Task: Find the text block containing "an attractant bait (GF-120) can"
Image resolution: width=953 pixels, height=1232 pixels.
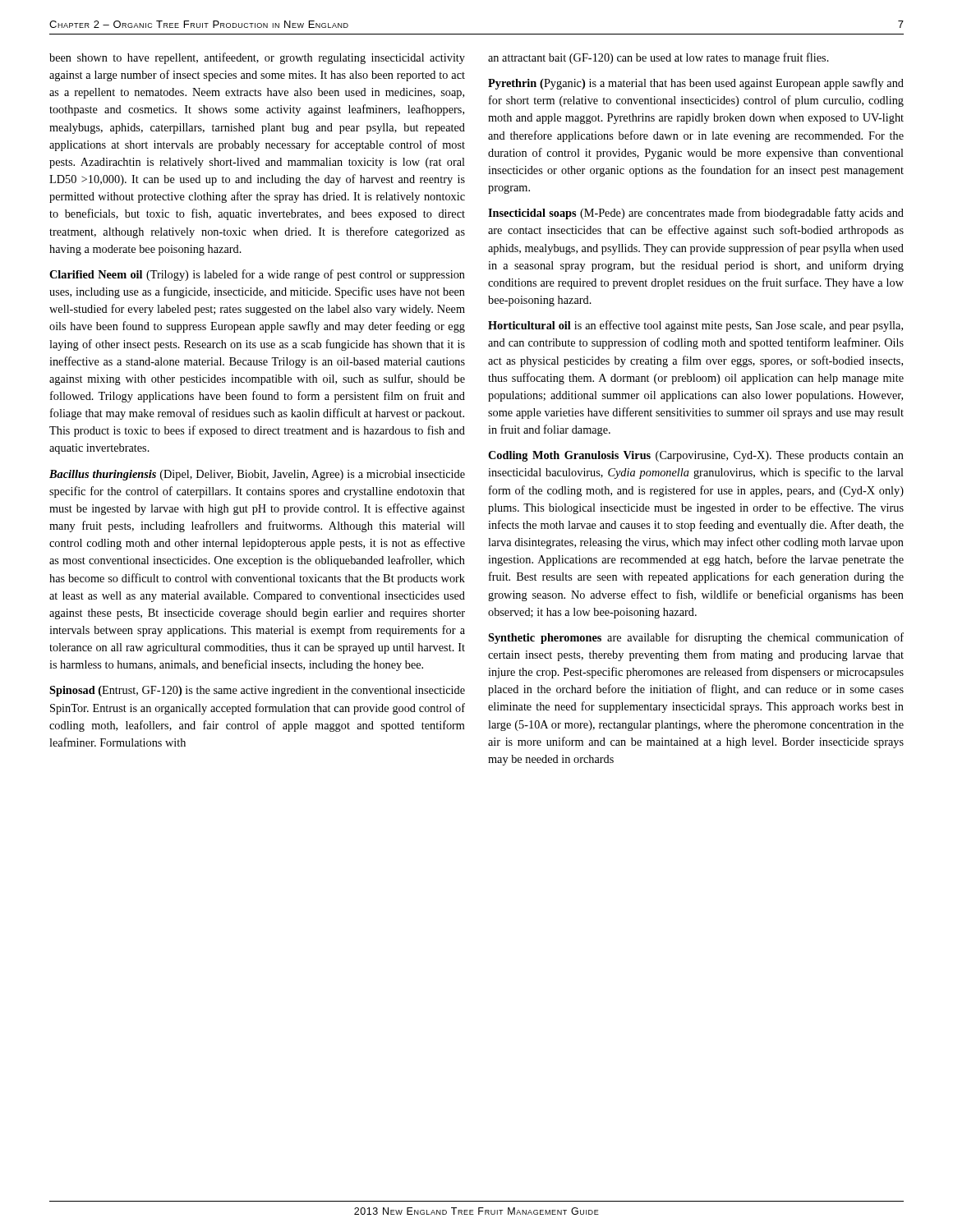Action: 696,58
